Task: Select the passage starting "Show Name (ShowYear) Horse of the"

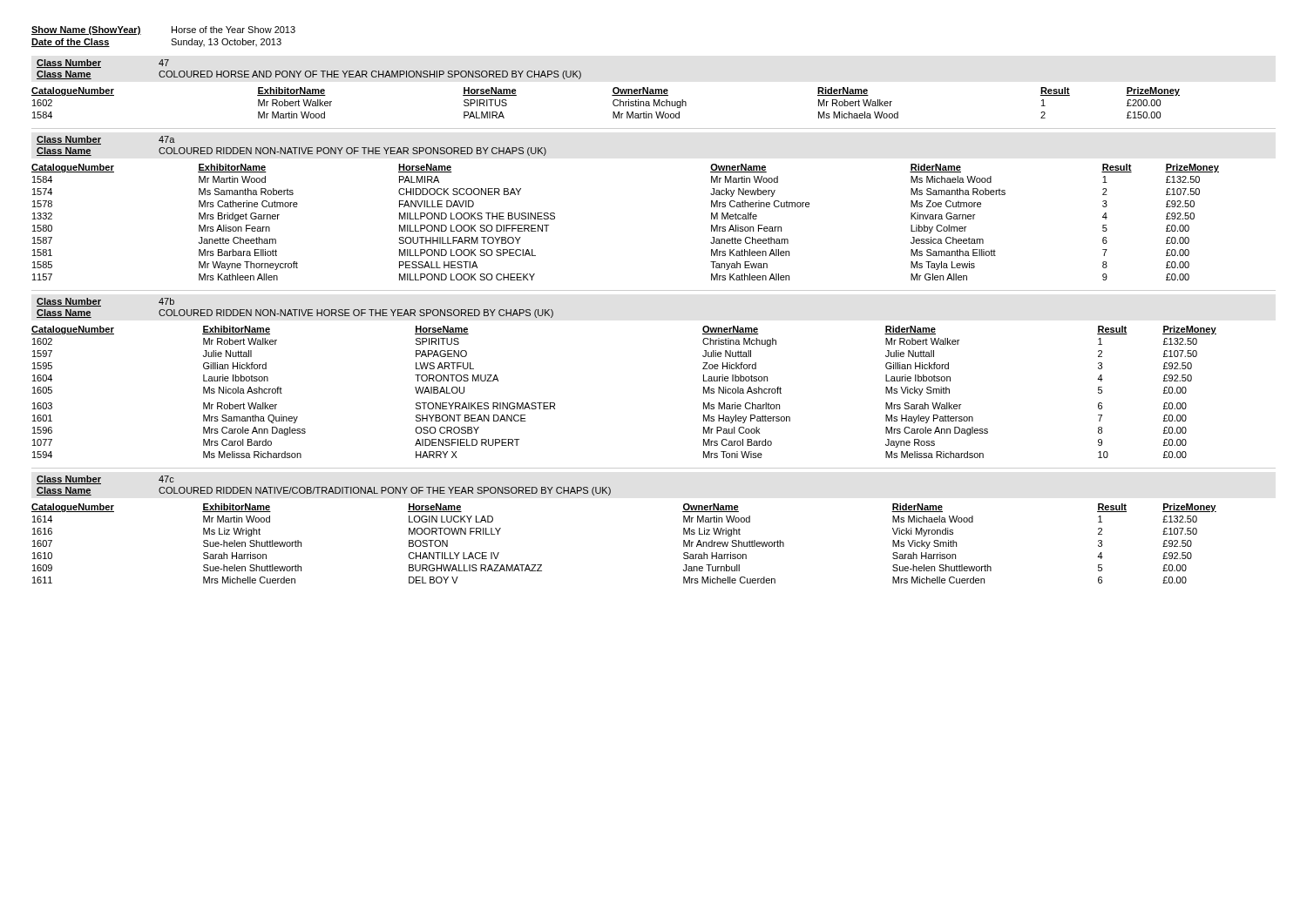Action: 85,30
